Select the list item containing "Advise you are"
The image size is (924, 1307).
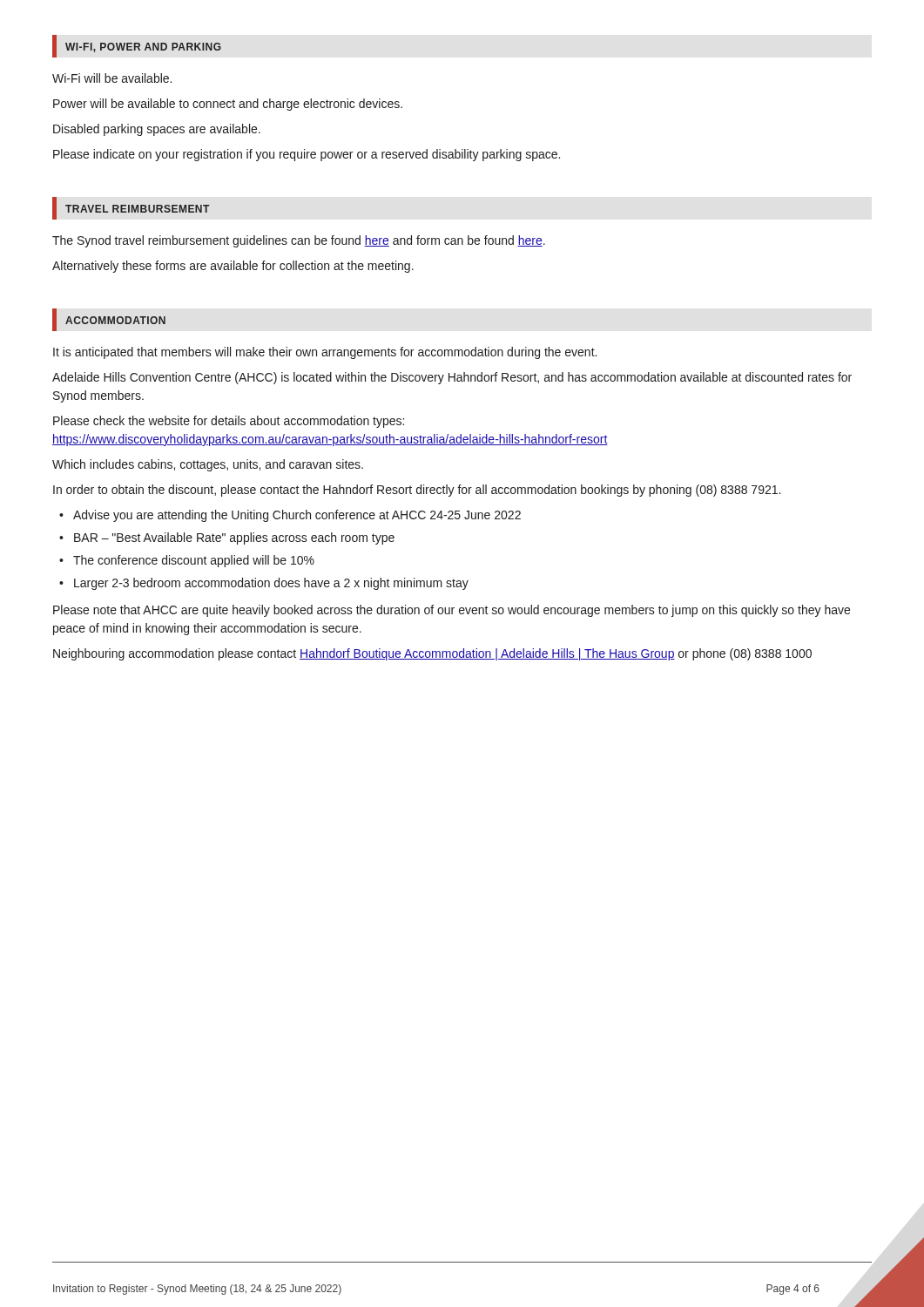click(297, 515)
